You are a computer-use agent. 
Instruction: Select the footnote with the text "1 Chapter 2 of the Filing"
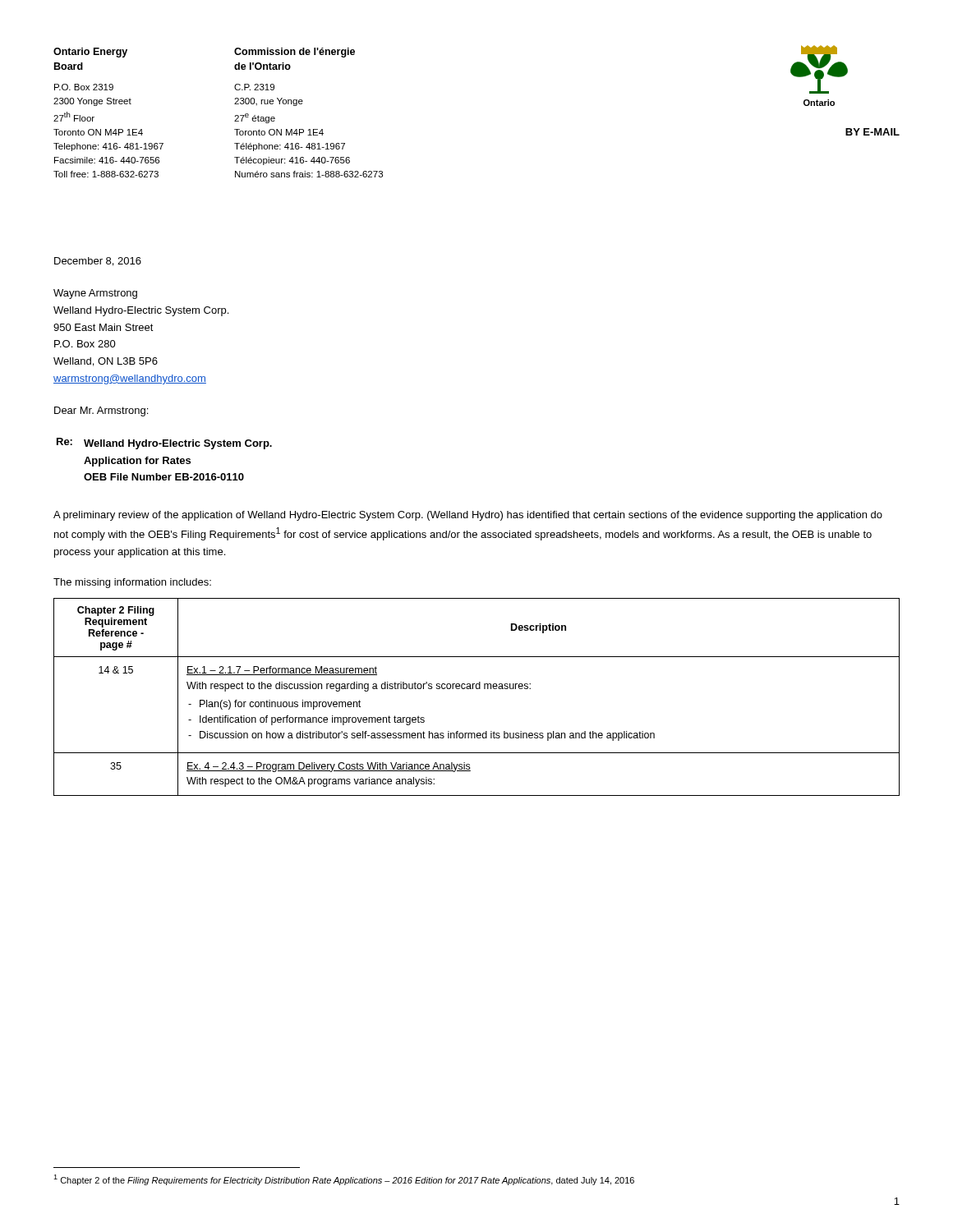(476, 1177)
